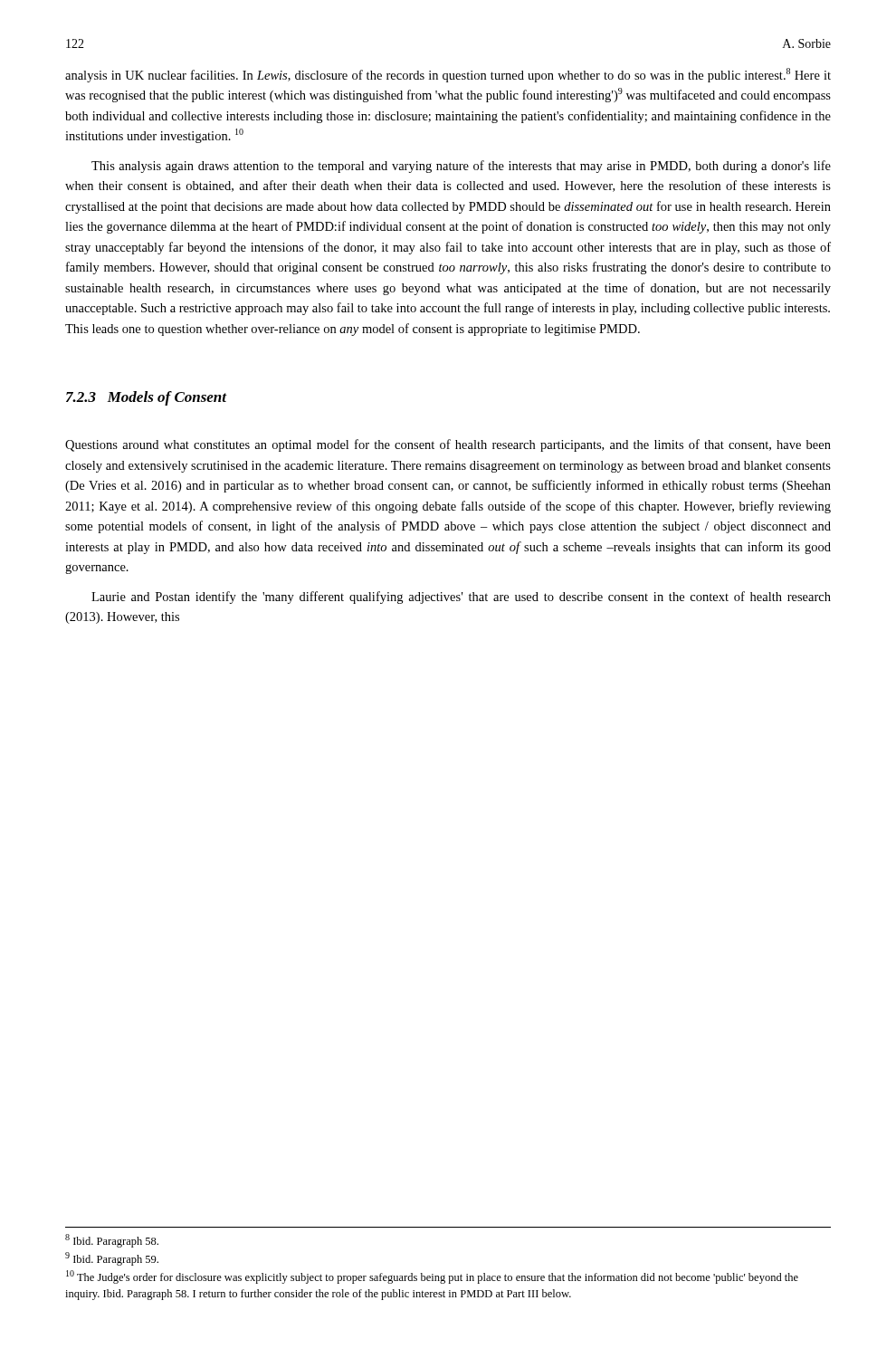The image size is (896, 1358).
Task: Click on the text block that reads "This analysis again draws attention"
Action: click(x=448, y=247)
